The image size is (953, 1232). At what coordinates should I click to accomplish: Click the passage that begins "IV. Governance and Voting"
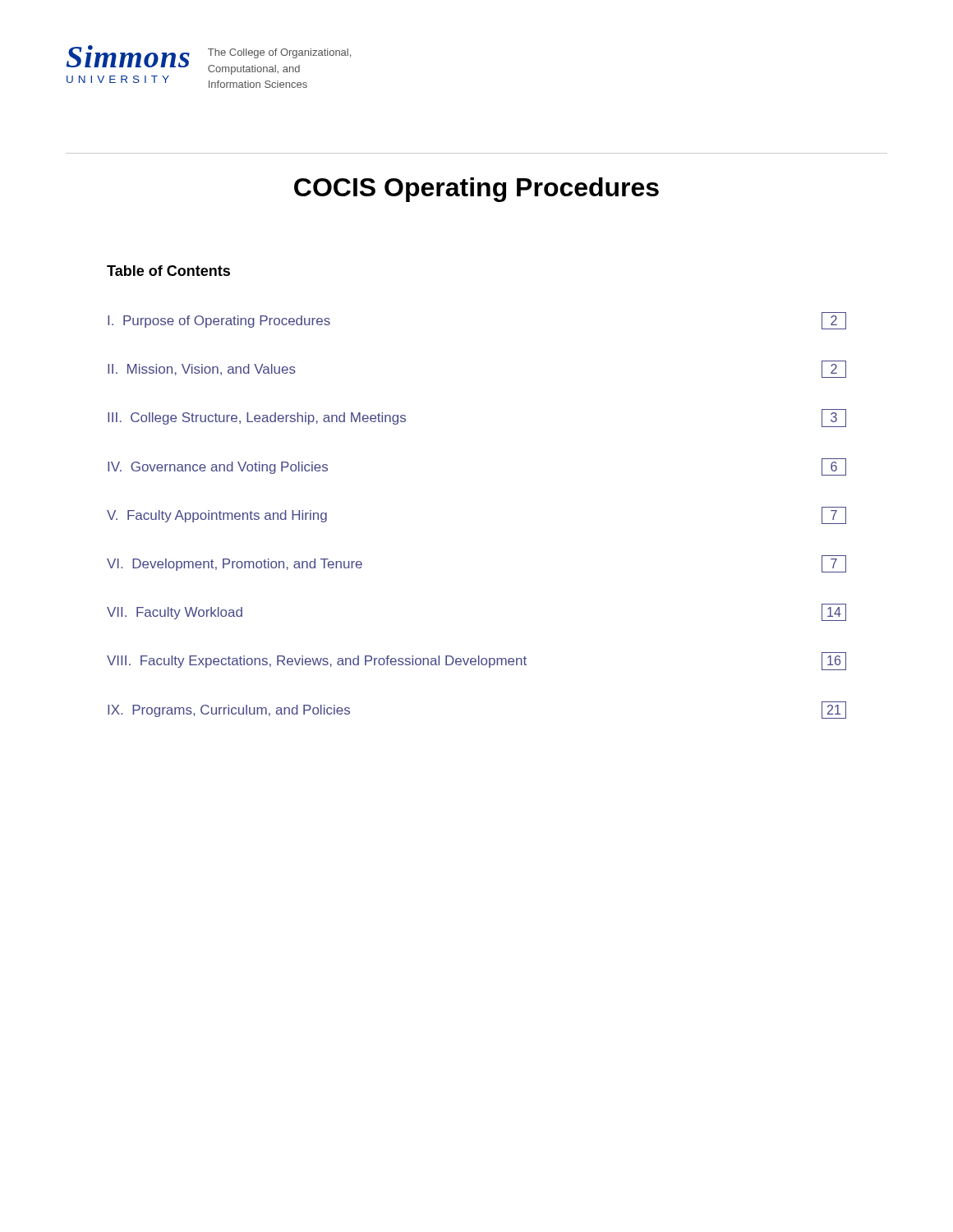coord(219,467)
